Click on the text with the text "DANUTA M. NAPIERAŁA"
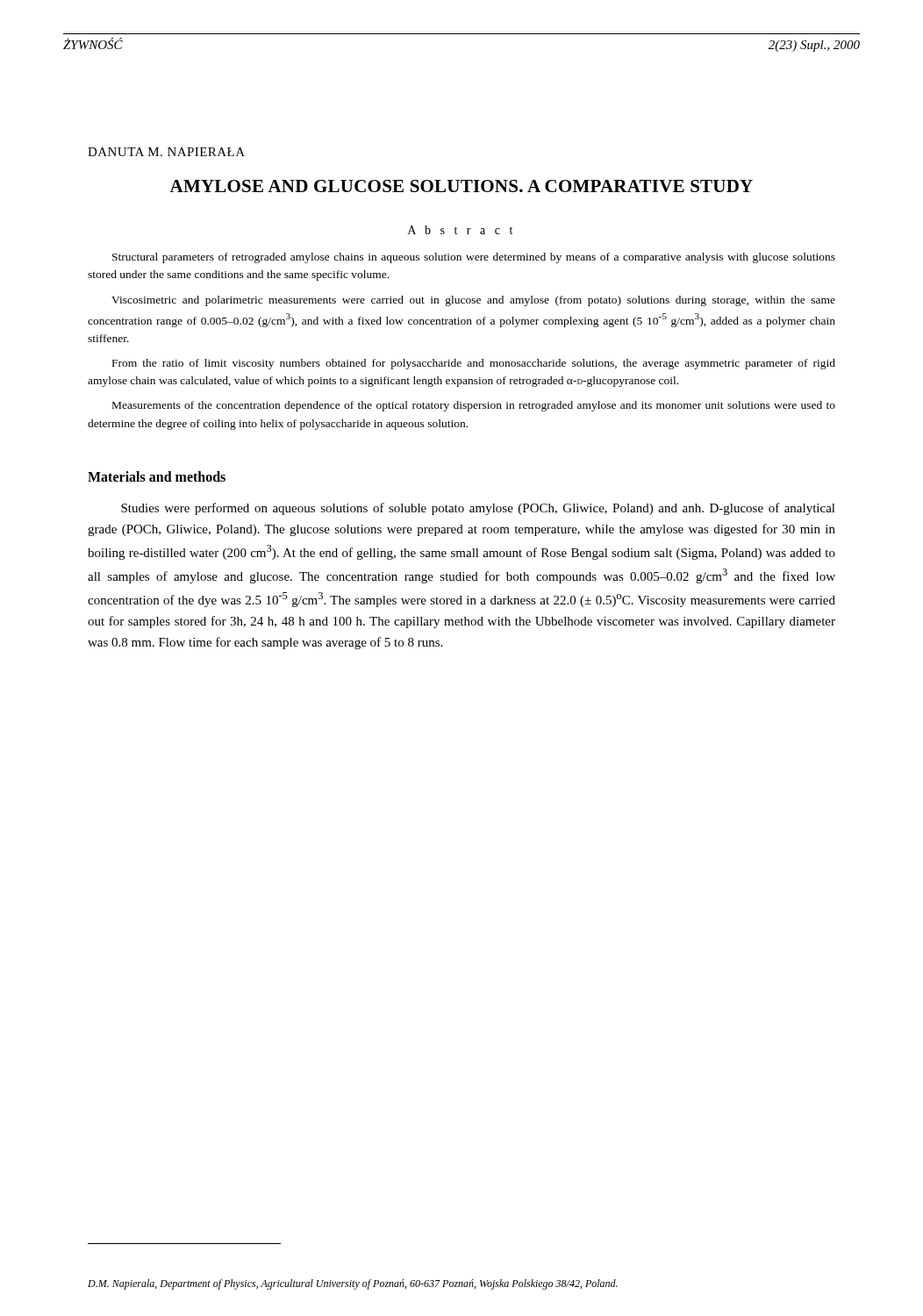Screen dimensions: 1316x923 (166, 152)
